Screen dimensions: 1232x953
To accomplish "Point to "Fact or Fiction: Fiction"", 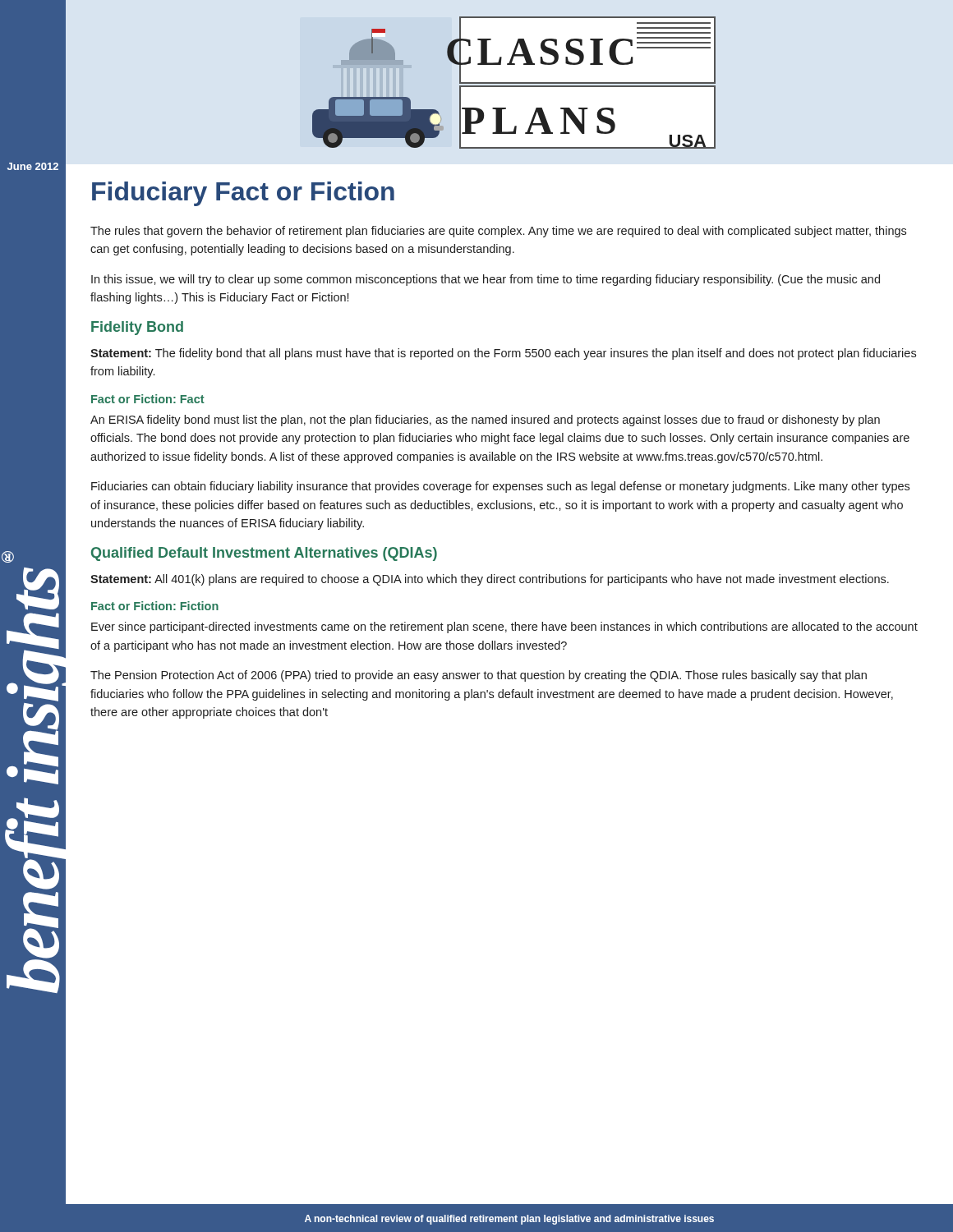I will 155,606.
